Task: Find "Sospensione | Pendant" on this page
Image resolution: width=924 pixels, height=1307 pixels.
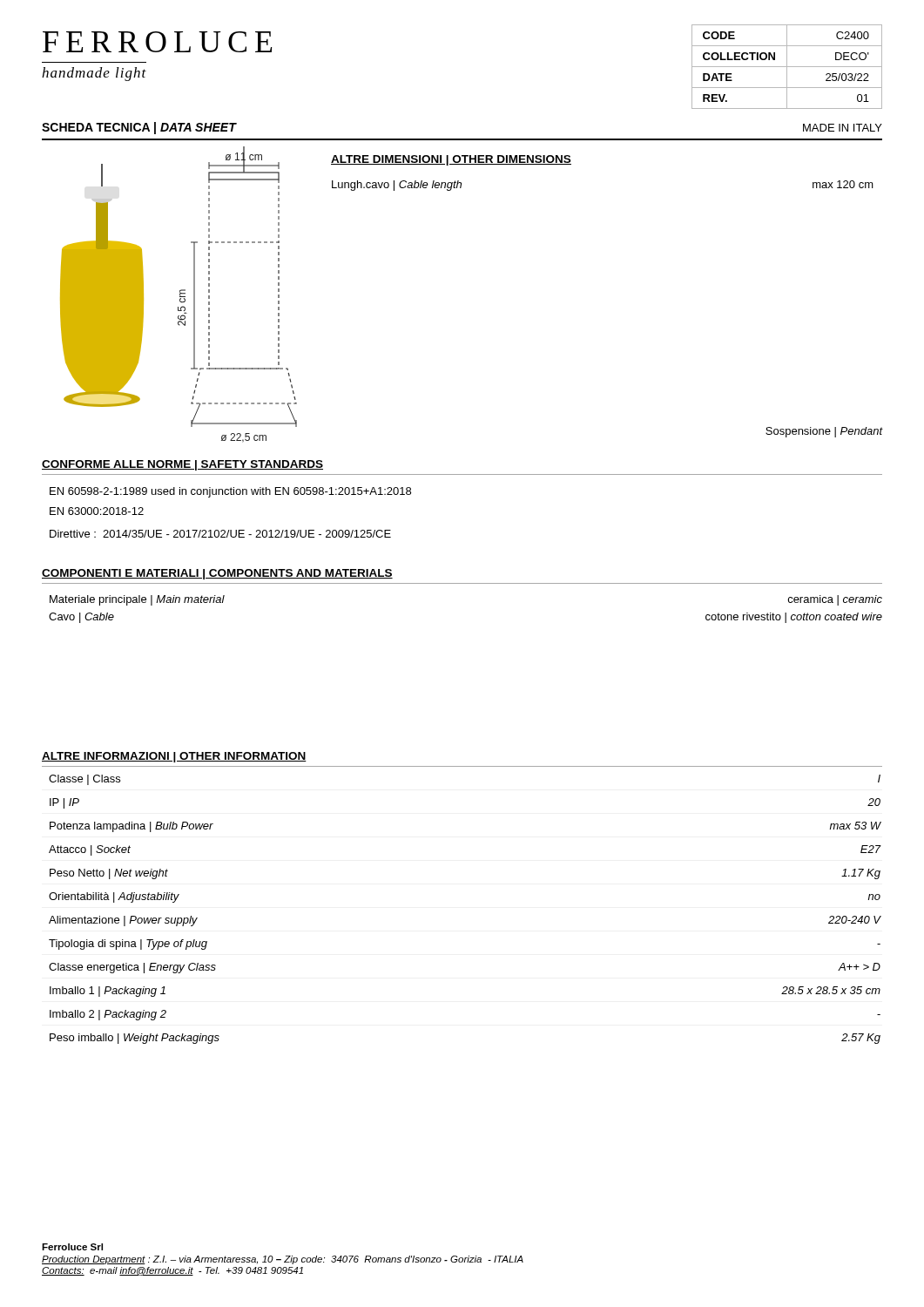Action: (824, 431)
